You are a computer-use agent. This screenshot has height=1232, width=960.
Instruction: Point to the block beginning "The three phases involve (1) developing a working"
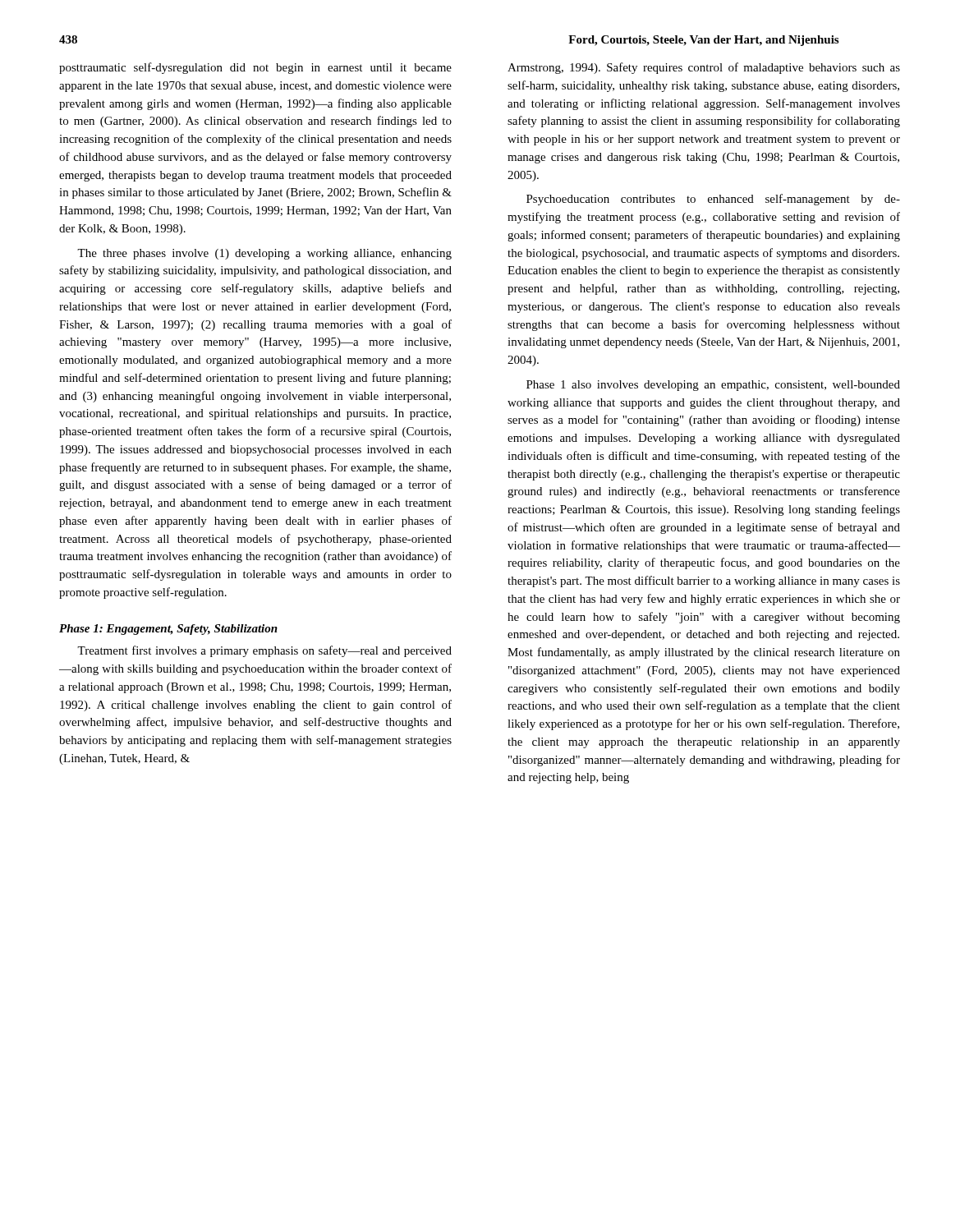pos(255,423)
